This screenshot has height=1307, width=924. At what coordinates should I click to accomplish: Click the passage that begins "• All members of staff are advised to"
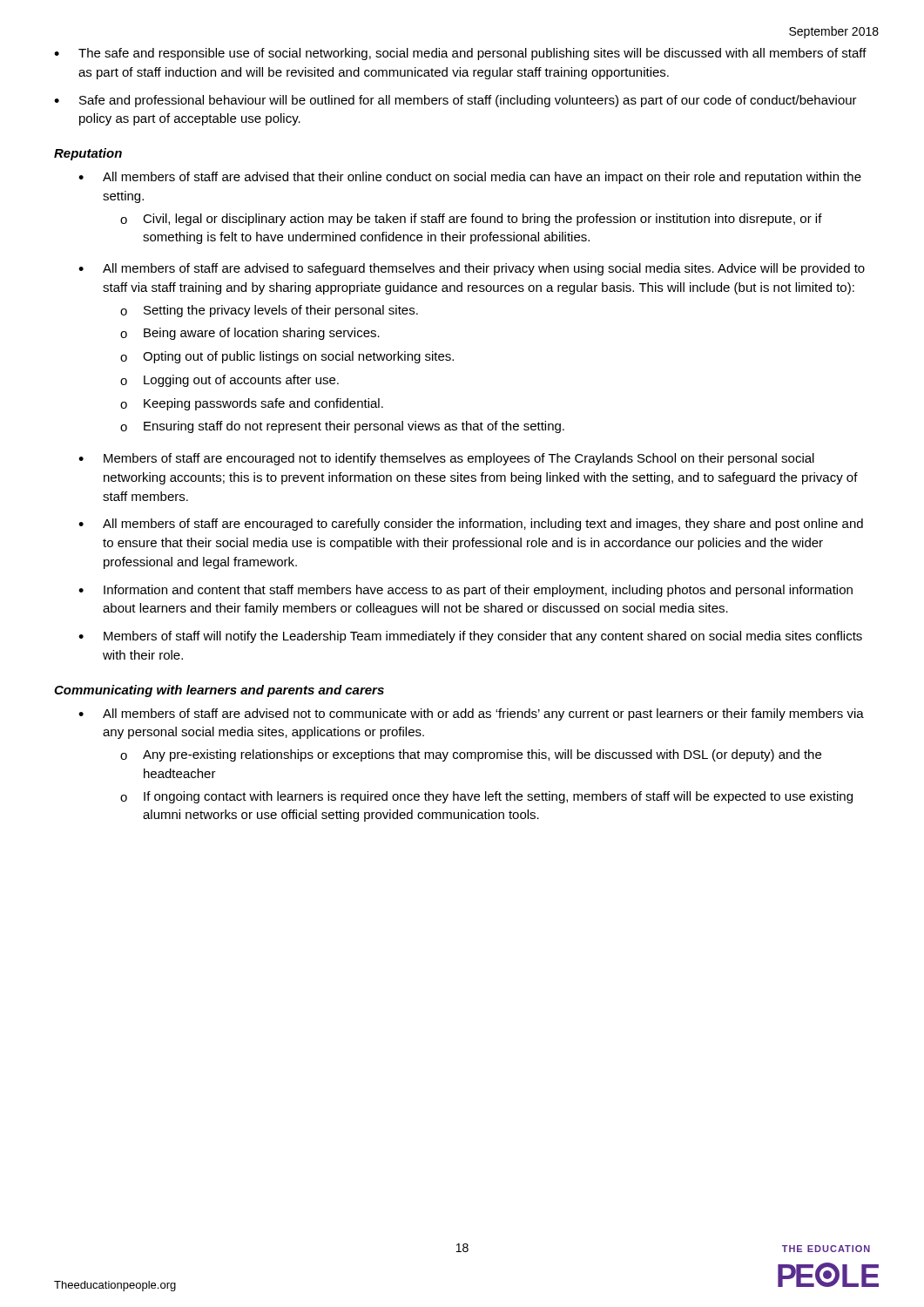click(472, 269)
